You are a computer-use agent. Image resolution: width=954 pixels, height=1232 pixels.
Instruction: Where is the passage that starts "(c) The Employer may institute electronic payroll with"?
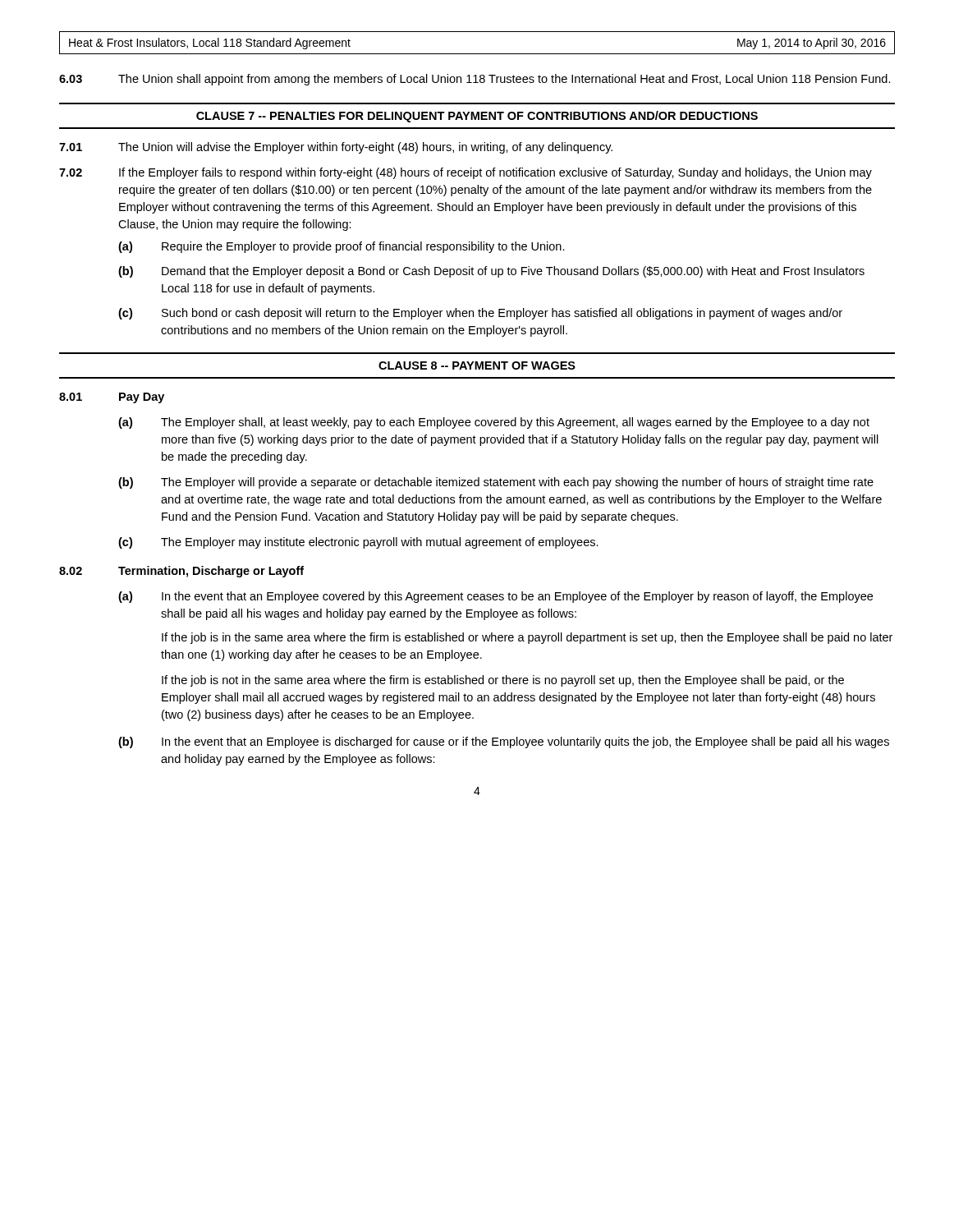click(x=507, y=543)
